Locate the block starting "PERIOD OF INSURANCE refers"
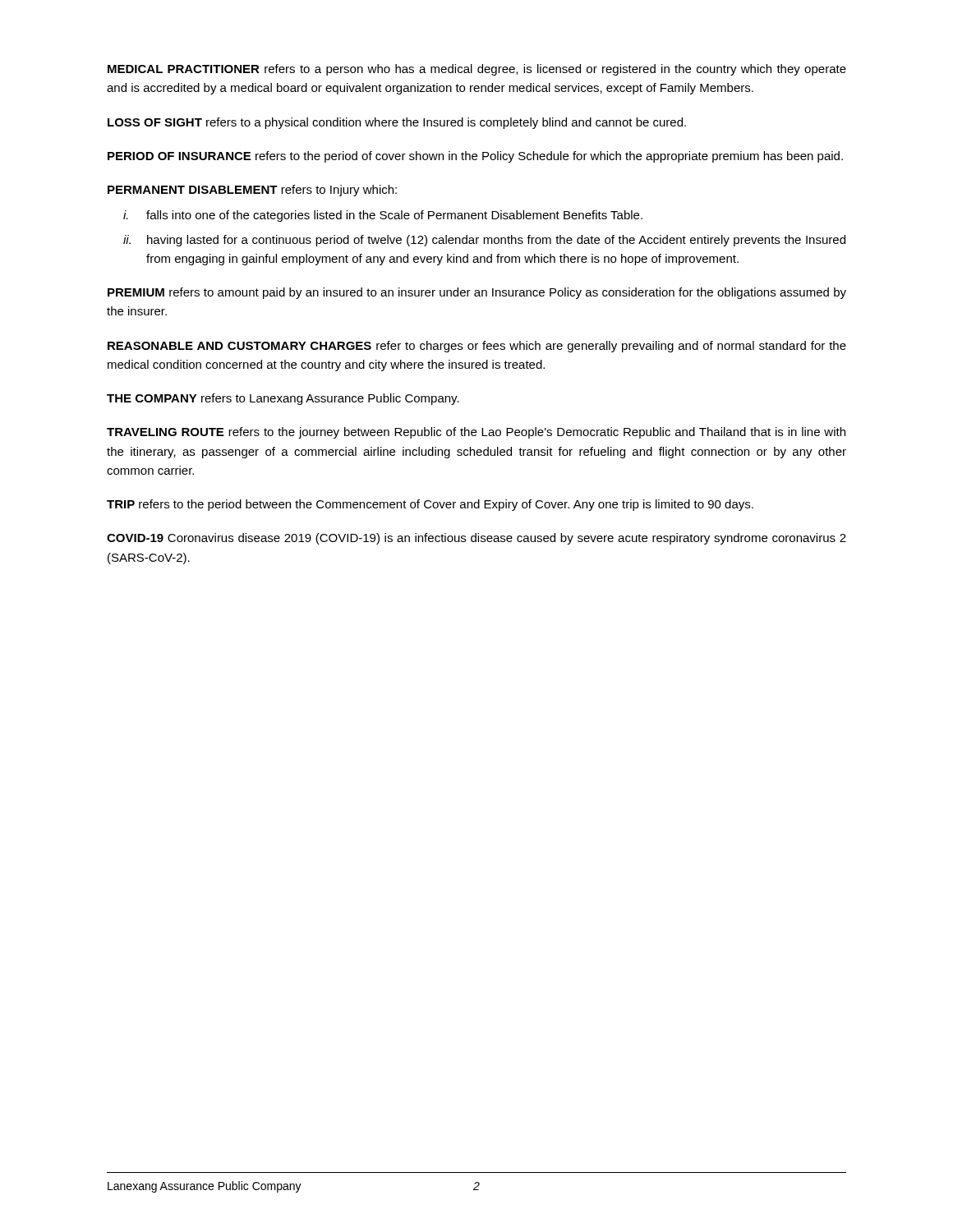The image size is (953, 1232). coord(475,155)
